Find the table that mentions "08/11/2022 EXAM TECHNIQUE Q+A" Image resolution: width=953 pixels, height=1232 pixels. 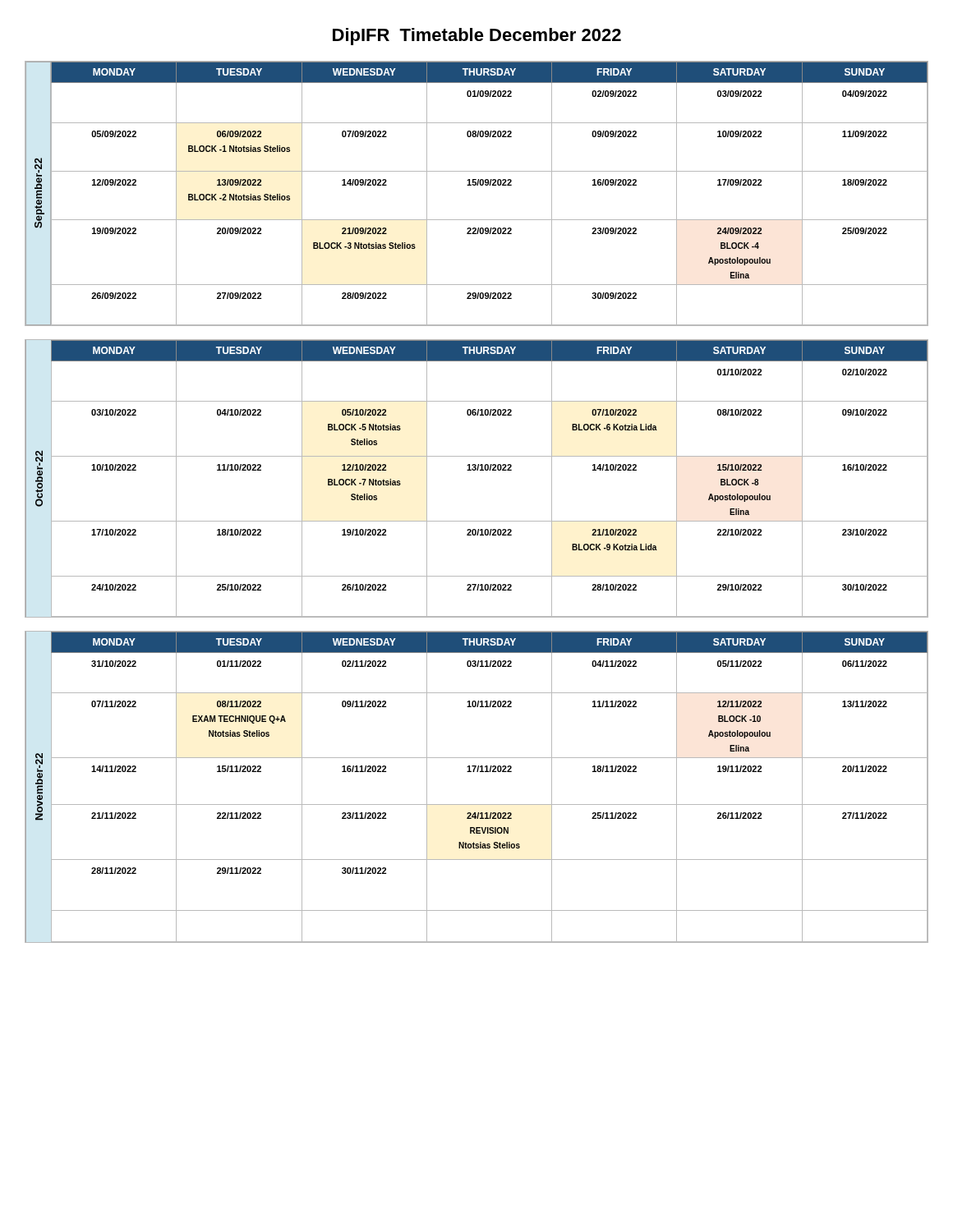coord(476,787)
